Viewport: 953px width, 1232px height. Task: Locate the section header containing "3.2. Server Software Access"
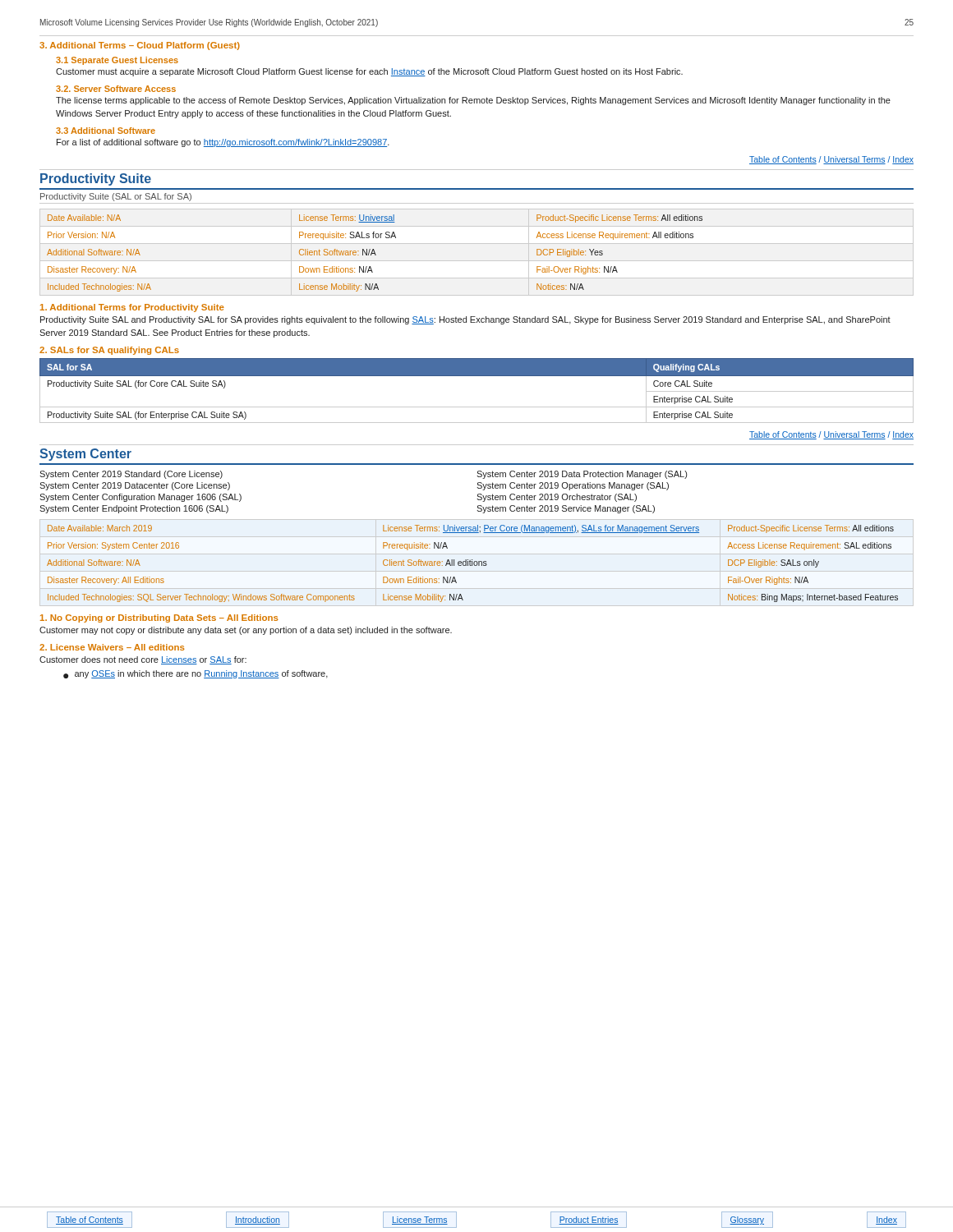(116, 89)
